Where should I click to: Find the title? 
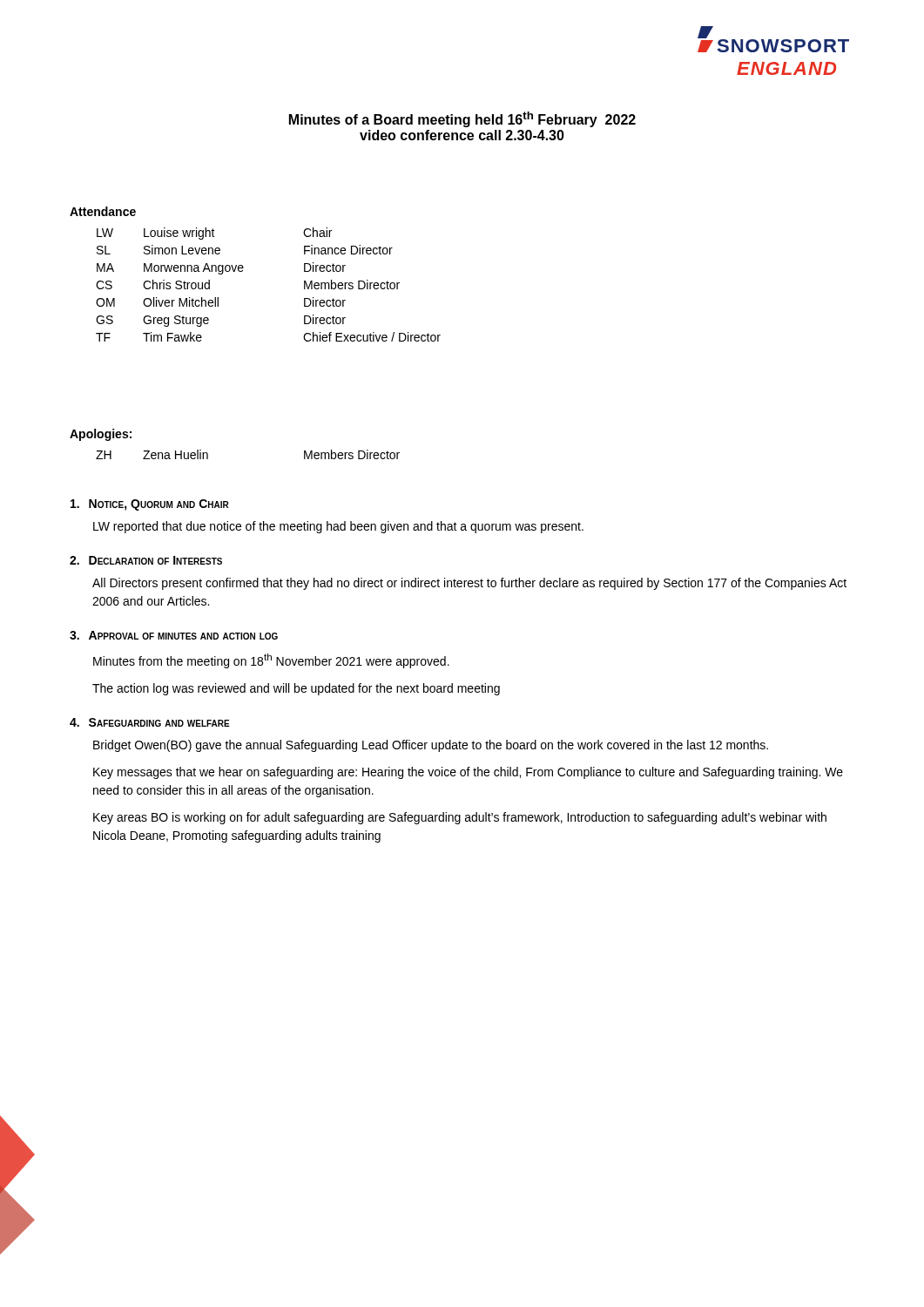[462, 126]
